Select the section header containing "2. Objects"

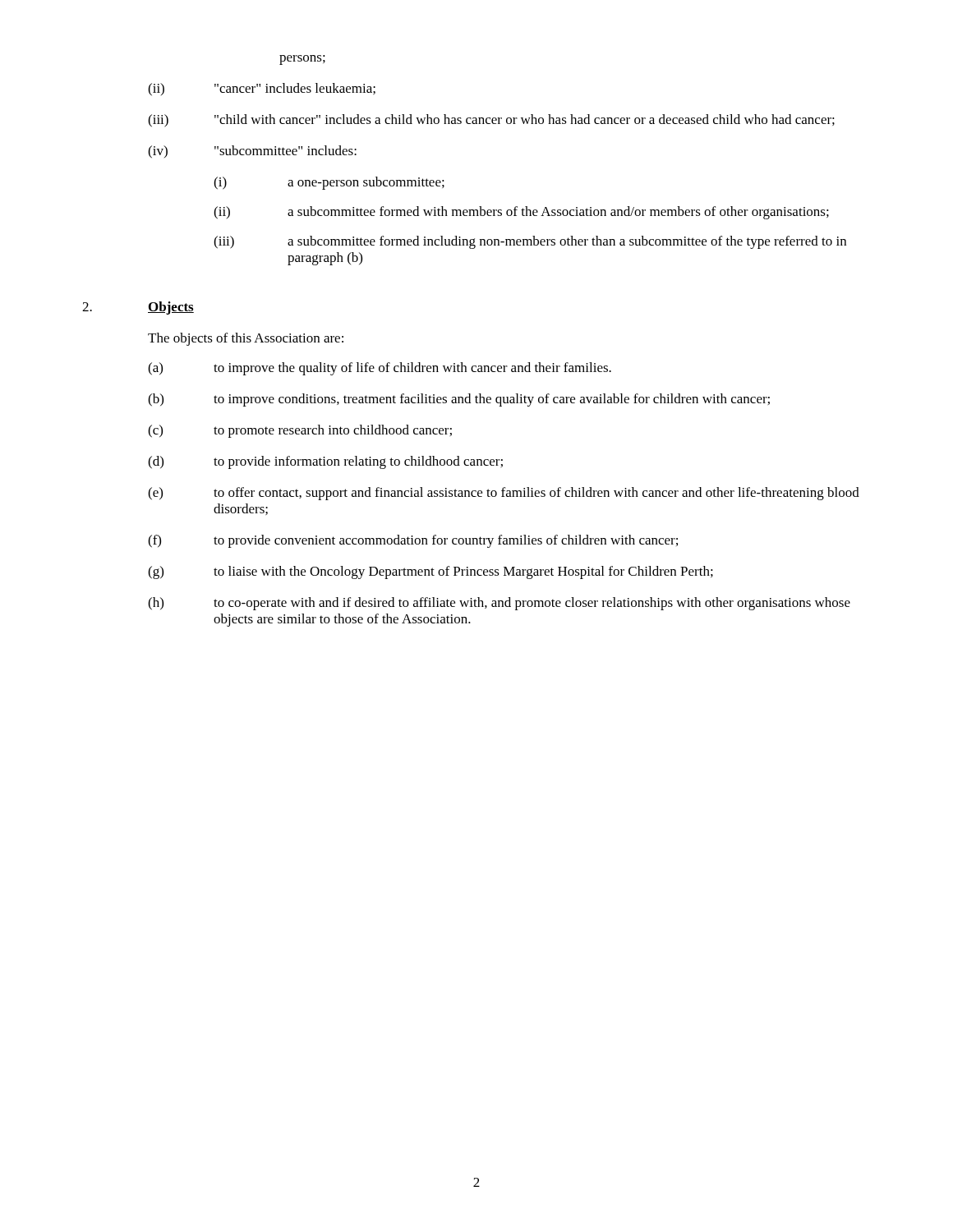pos(138,307)
